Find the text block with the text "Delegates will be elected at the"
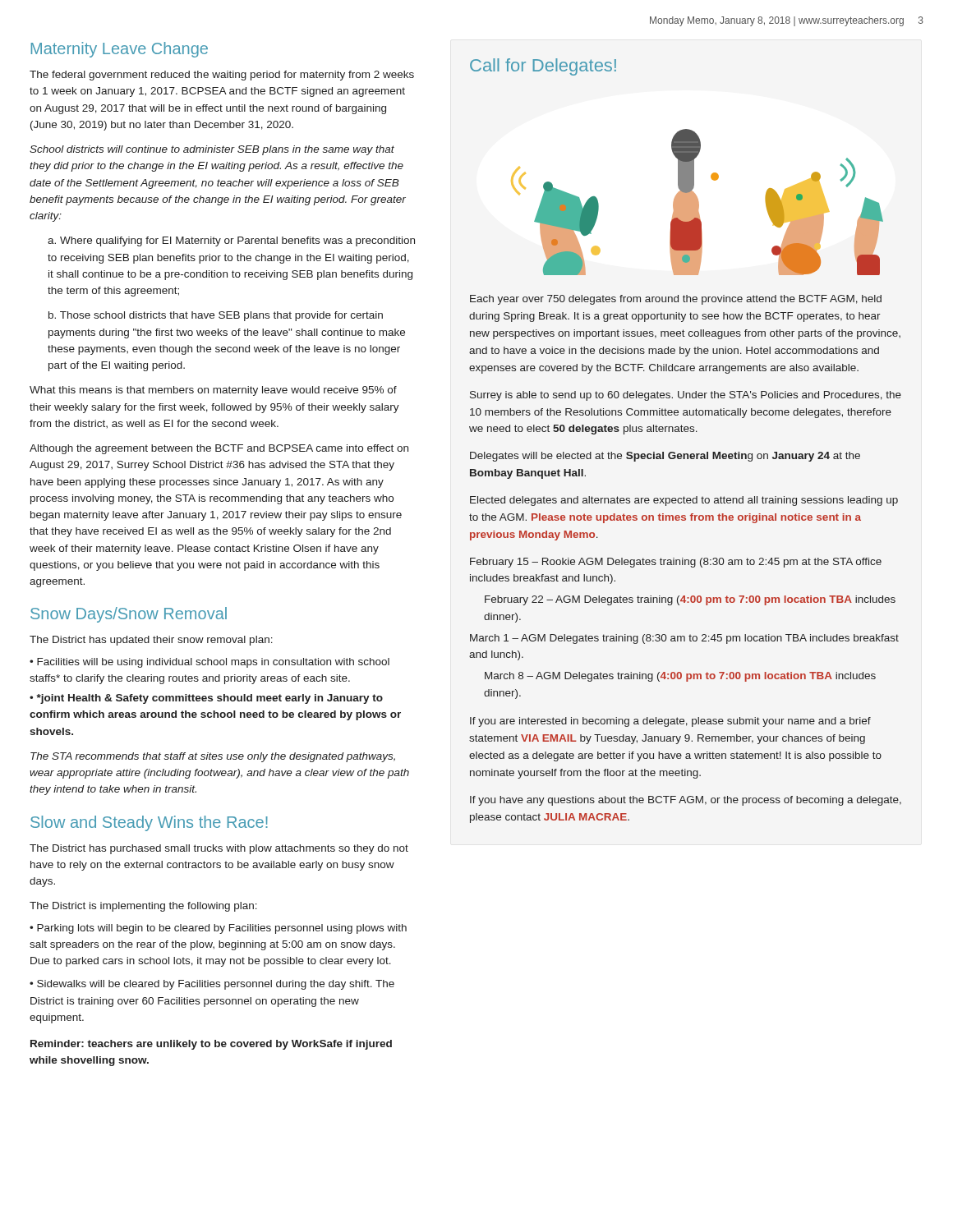953x1232 pixels. (665, 464)
